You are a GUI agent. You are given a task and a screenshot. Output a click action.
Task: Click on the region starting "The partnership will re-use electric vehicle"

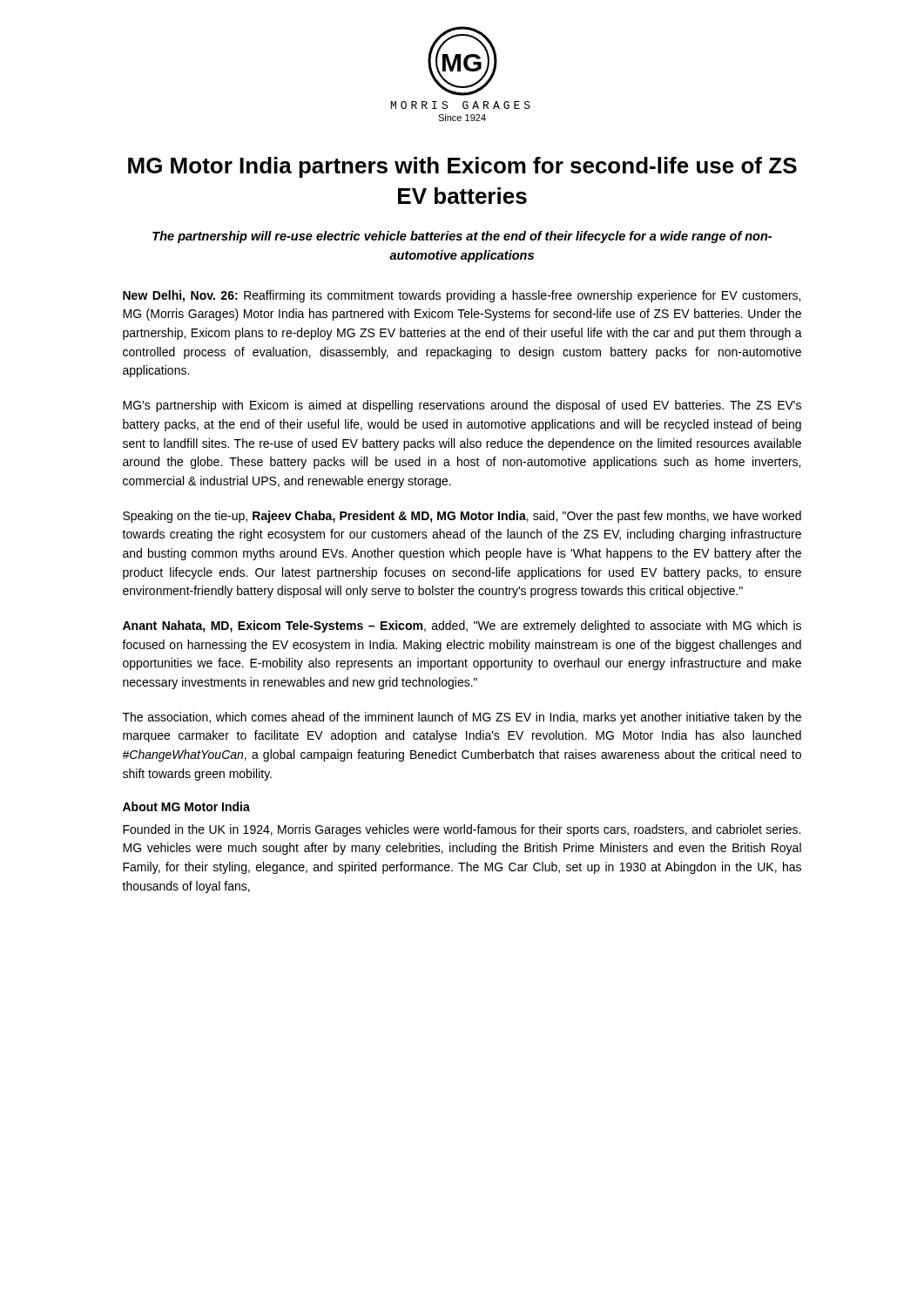(462, 247)
